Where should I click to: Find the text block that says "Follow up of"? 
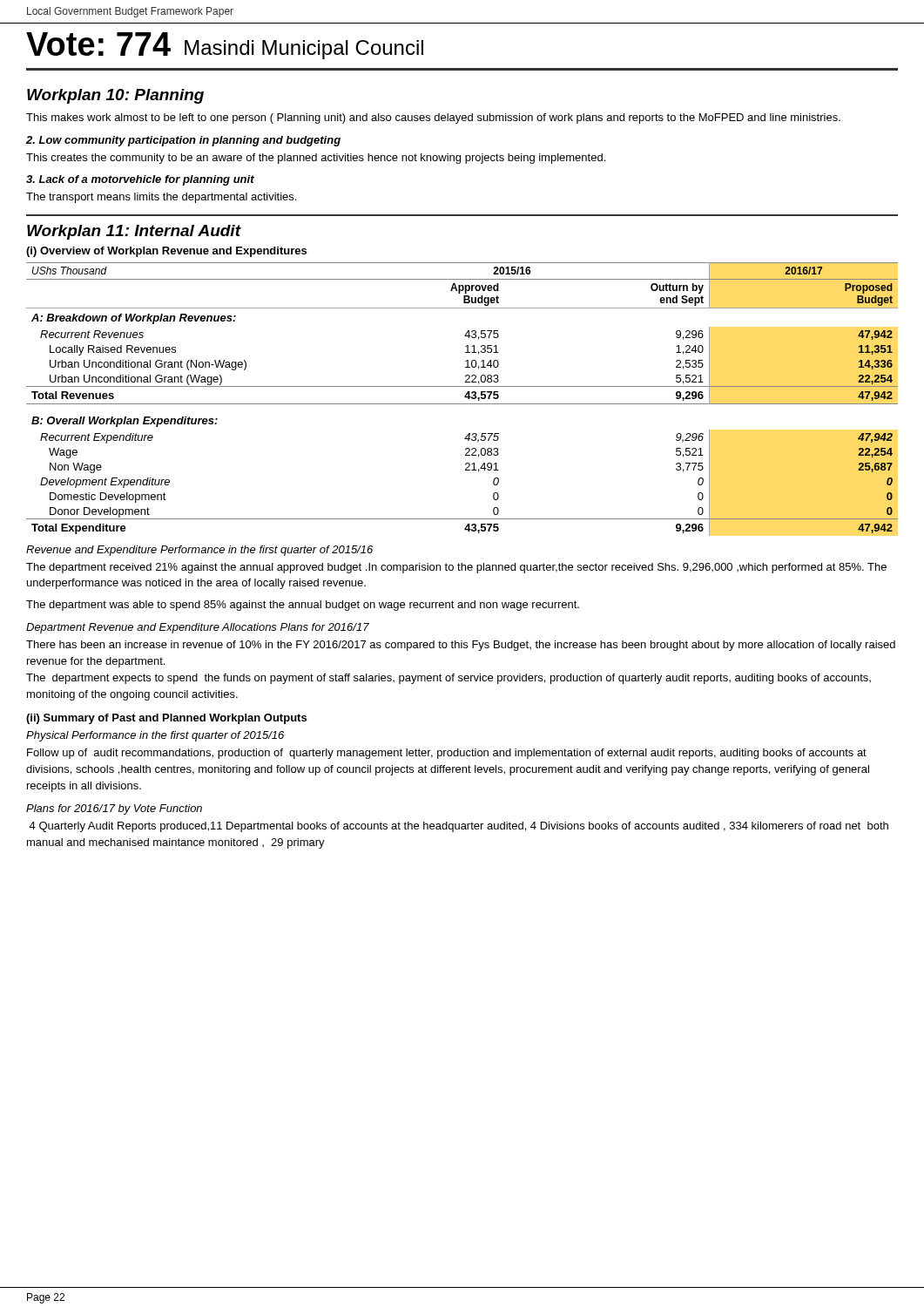click(448, 769)
